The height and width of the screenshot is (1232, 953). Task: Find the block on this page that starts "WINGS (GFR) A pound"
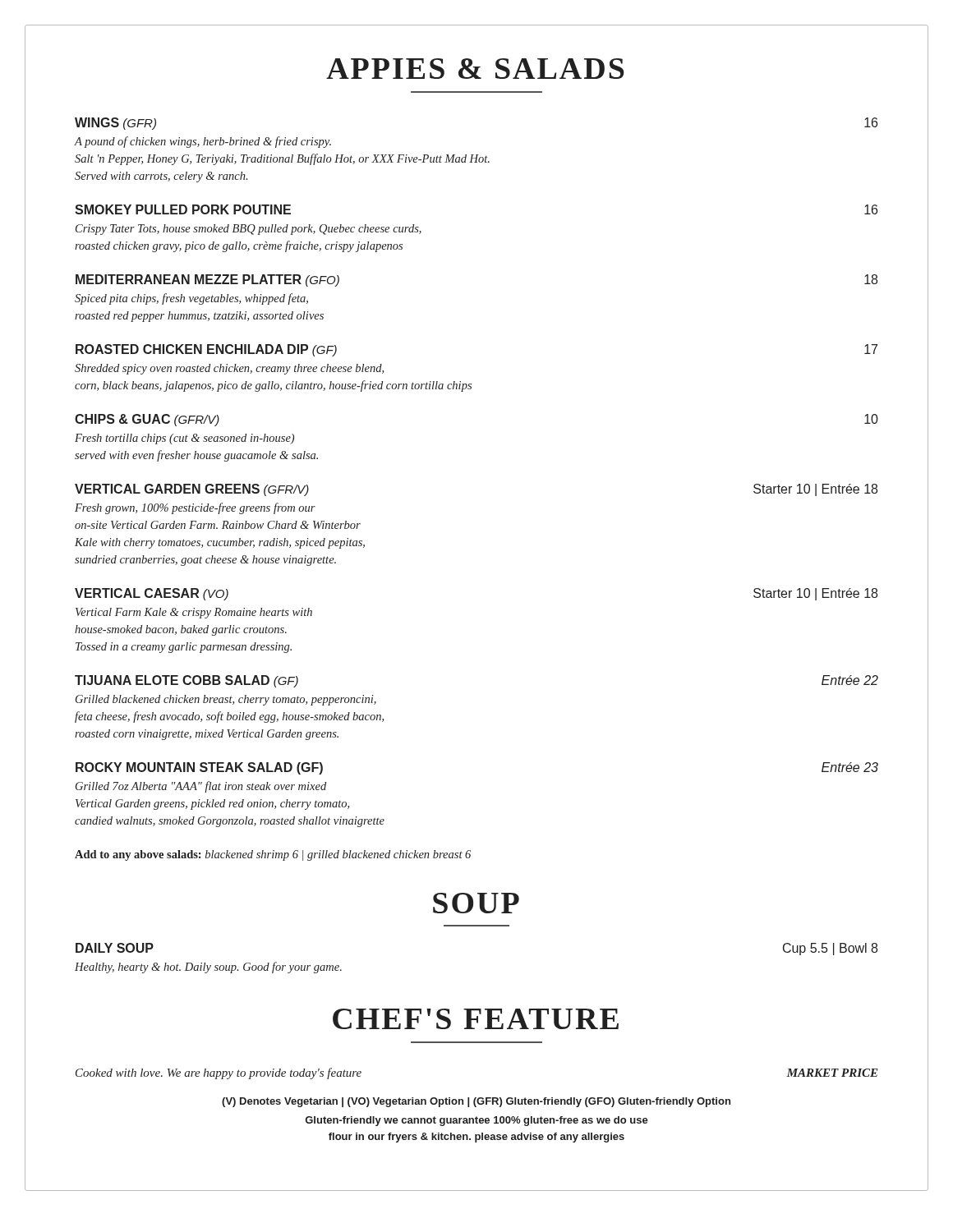(x=476, y=150)
